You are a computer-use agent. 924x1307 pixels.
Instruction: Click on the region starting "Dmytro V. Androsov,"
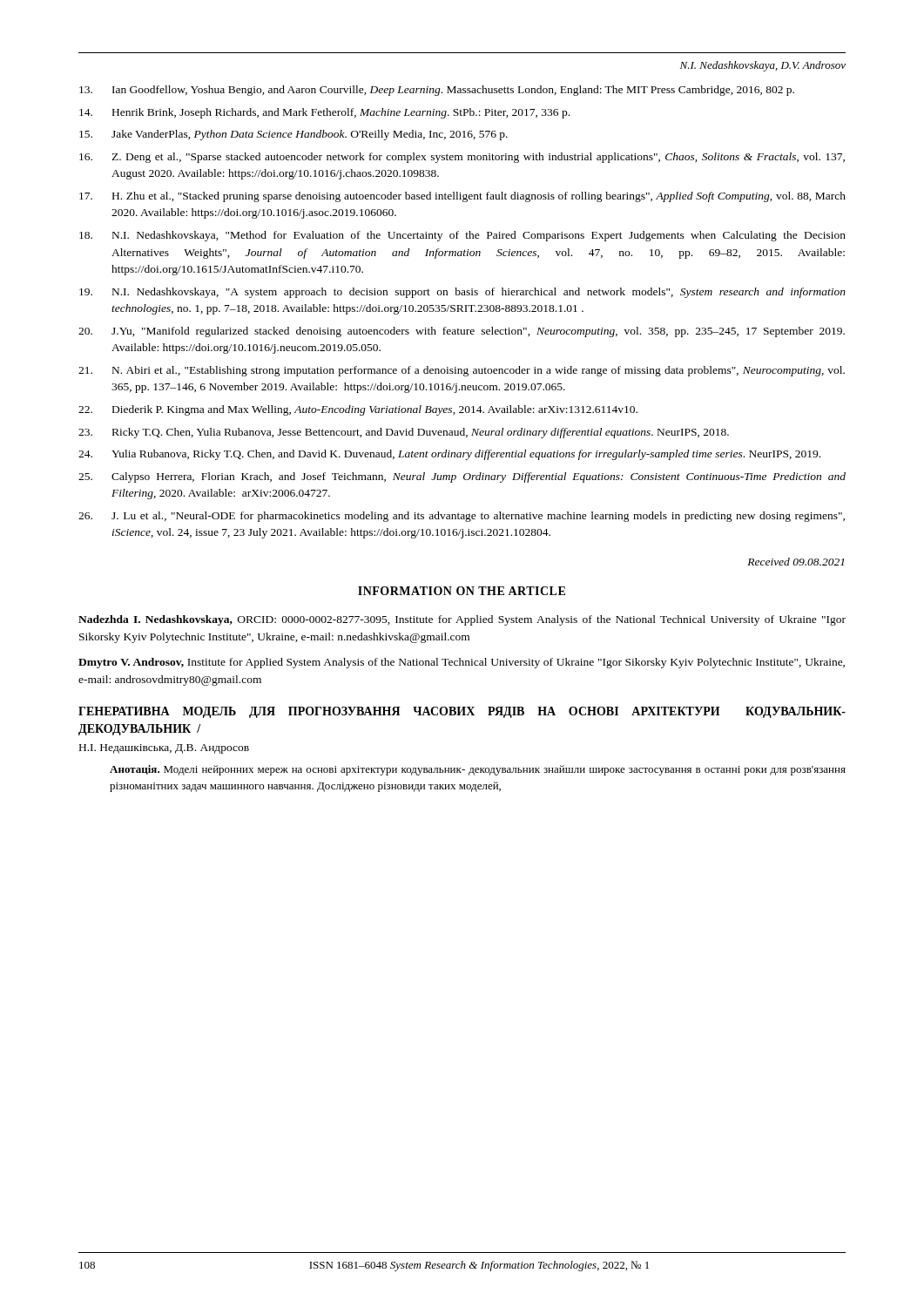point(462,670)
